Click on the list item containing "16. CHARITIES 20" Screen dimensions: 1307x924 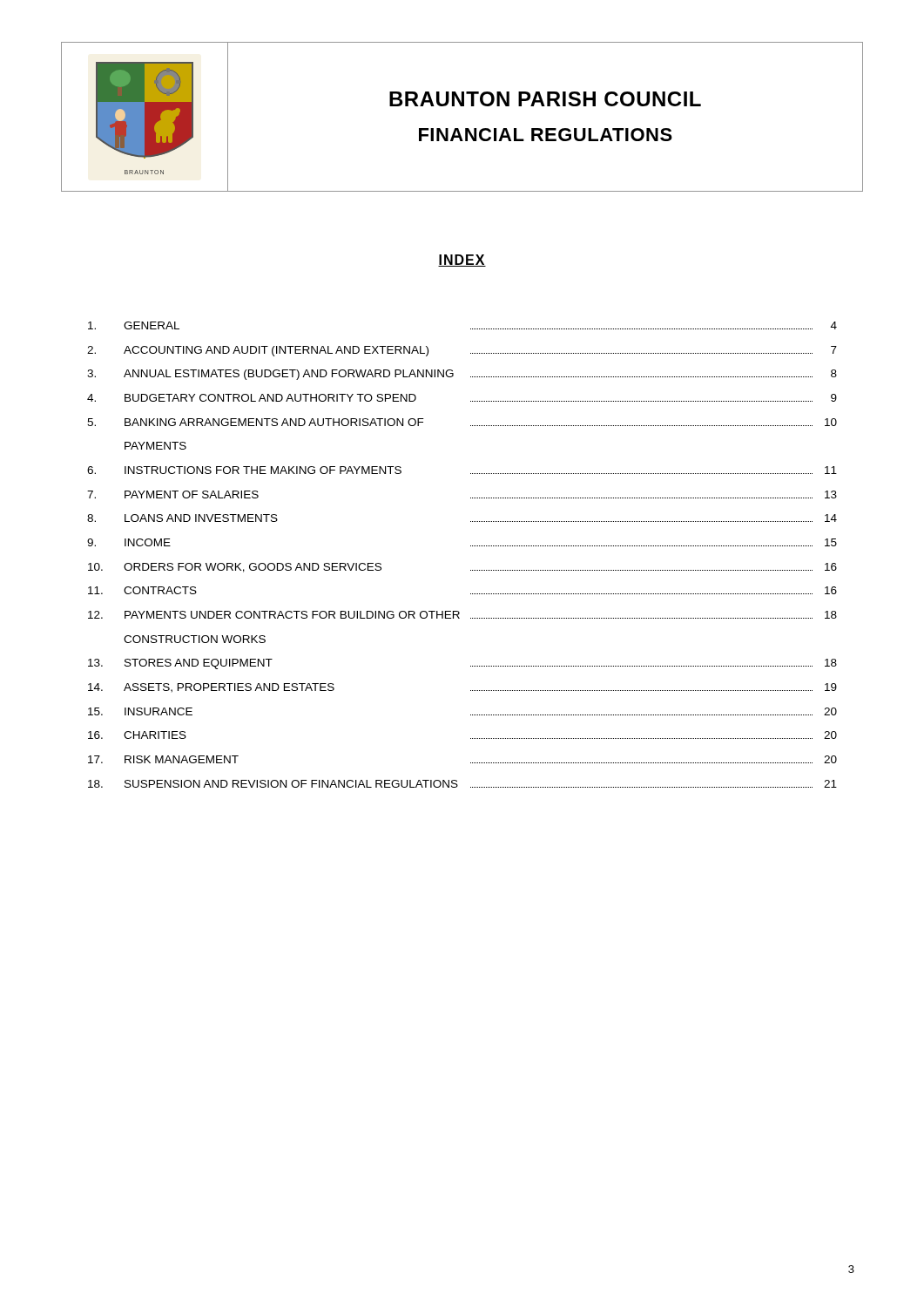click(x=462, y=736)
